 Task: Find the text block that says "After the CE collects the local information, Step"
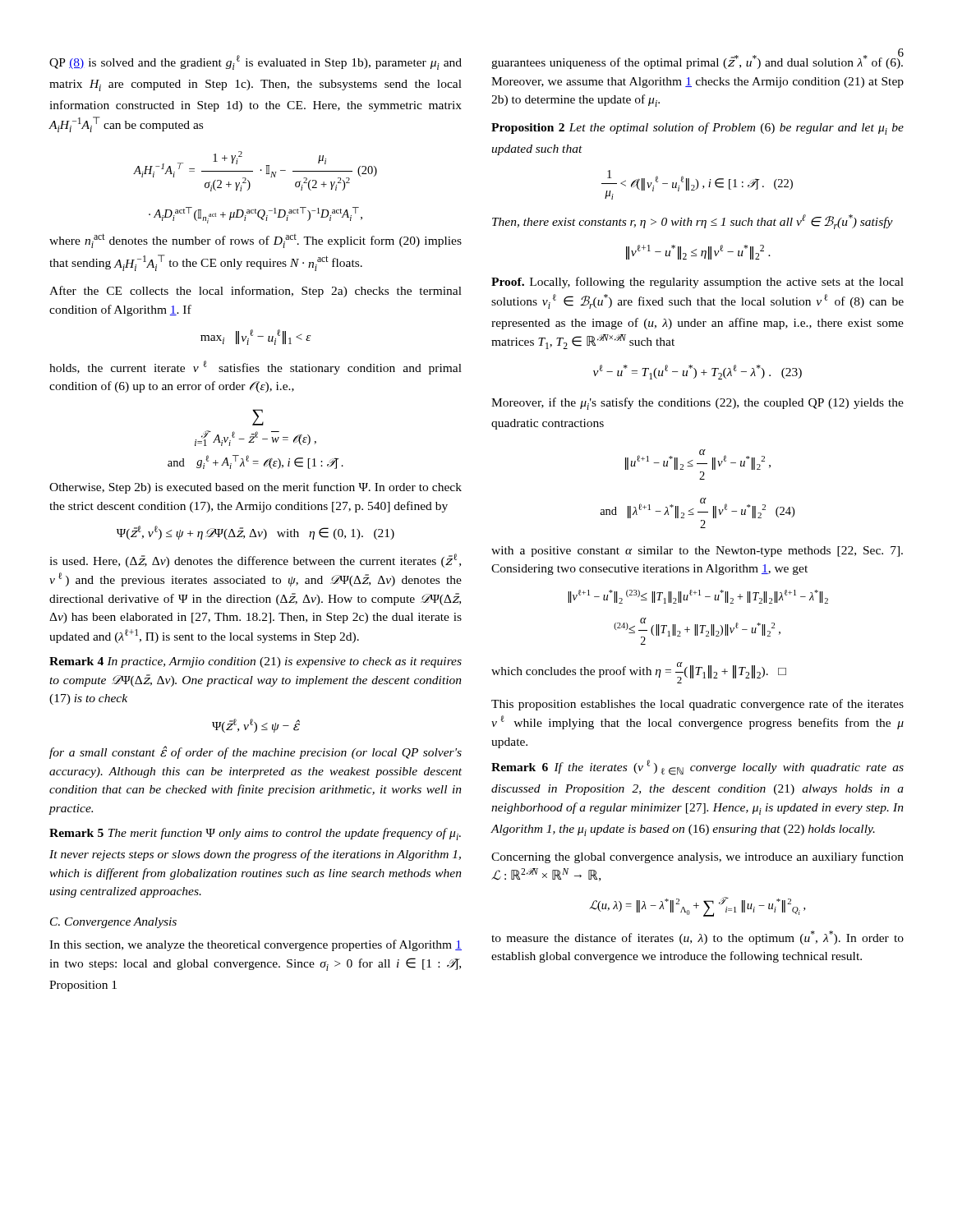pos(255,301)
